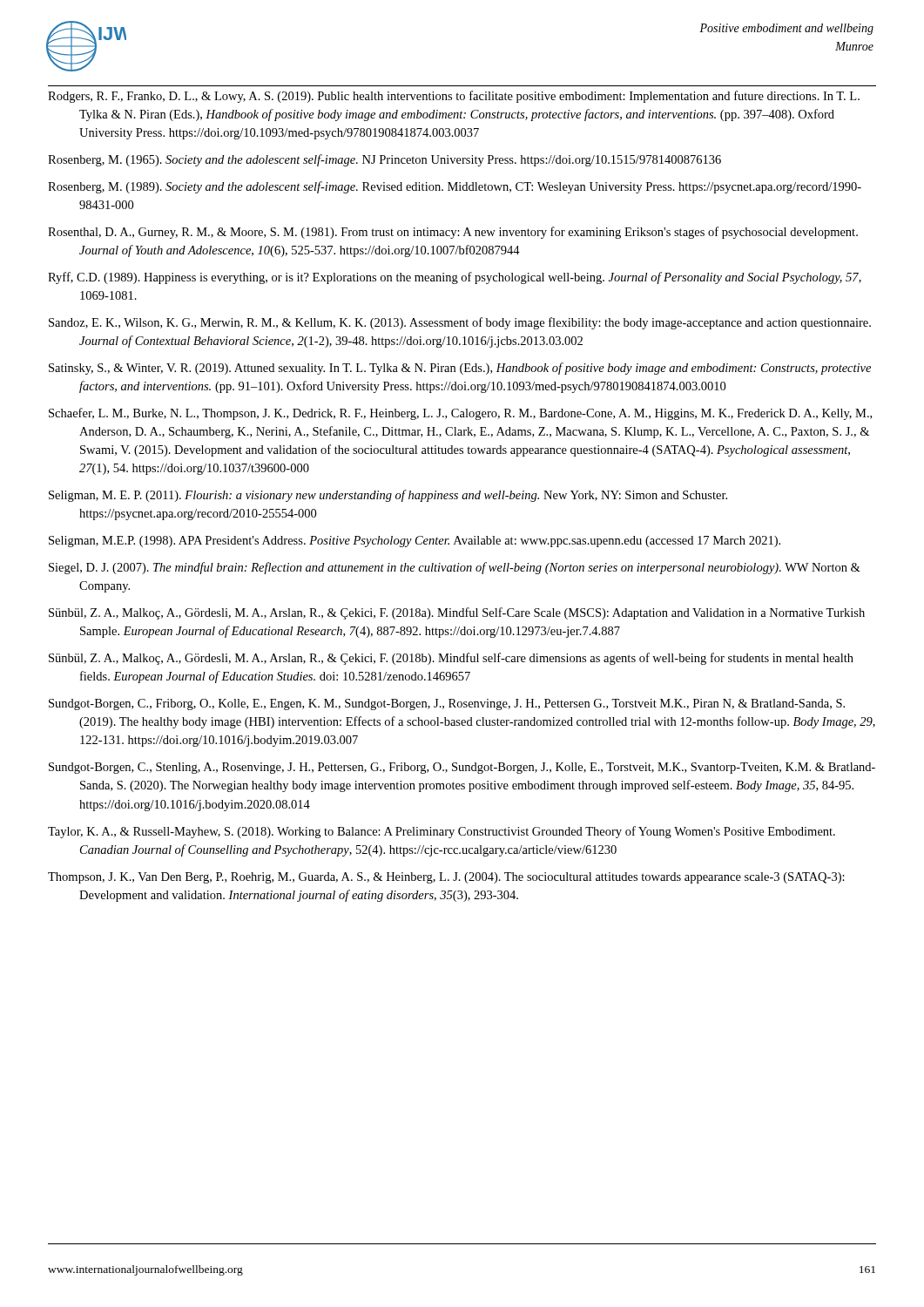Find the list item containing "Rosenberg, M. (1989). Society and the adolescent"
The image size is (924, 1307).
[455, 196]
